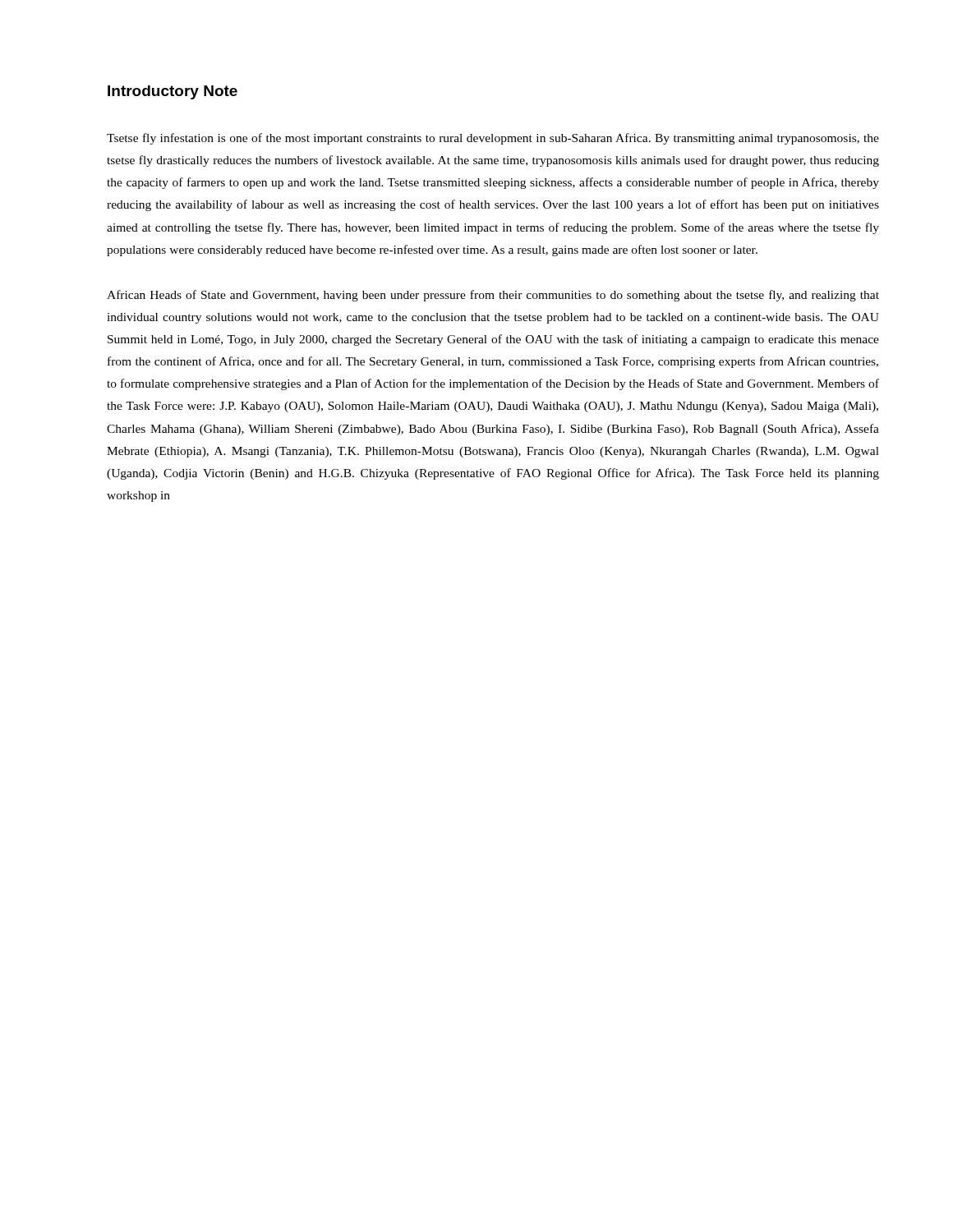Image resolution: width=953 pixels, height=1232 pixels.
Task: Locate the text block that reads "African Heads of State and Government, having been"
Action: coord(493,394)
